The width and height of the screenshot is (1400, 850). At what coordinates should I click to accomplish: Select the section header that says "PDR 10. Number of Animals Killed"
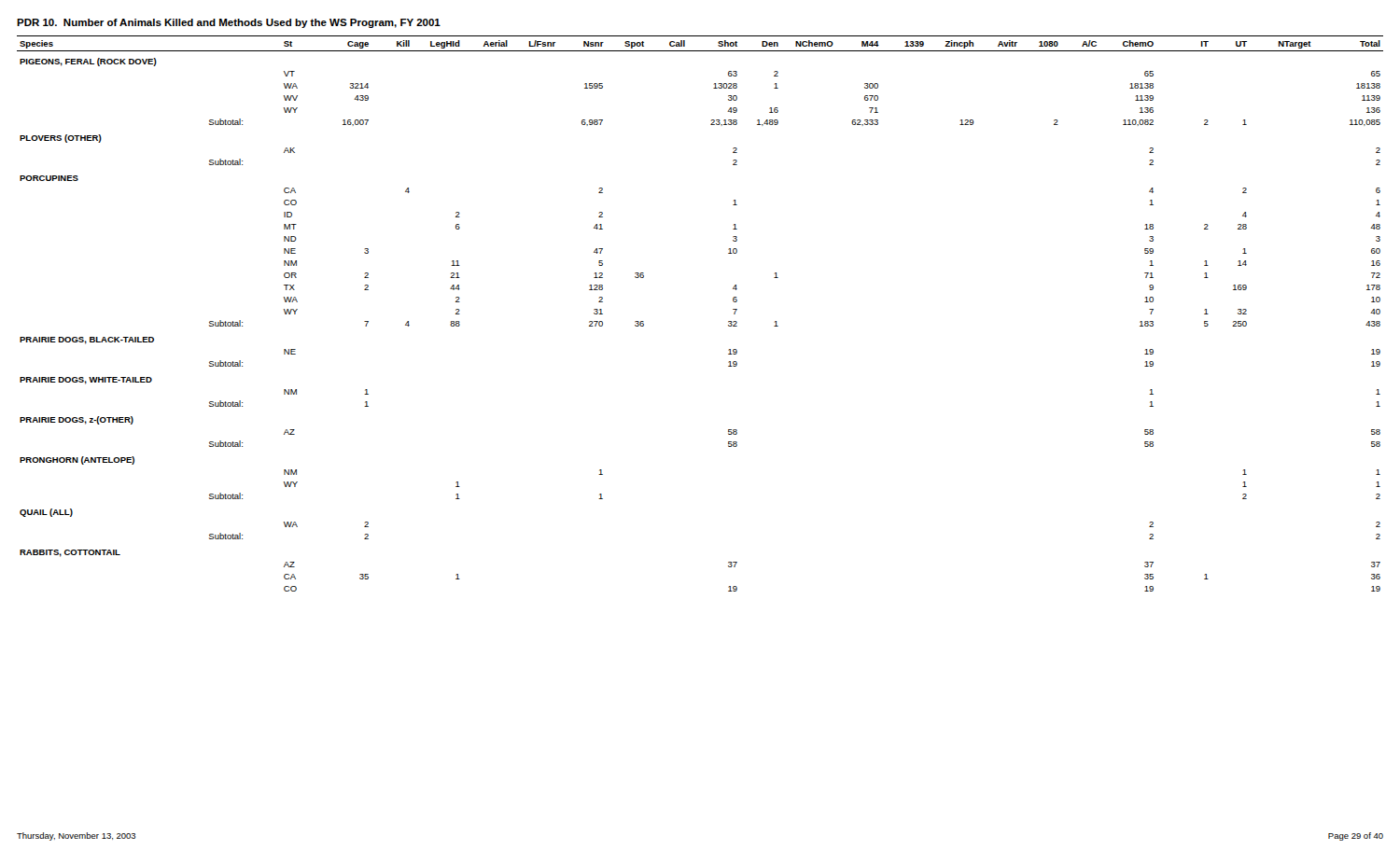tap(229, 22)
